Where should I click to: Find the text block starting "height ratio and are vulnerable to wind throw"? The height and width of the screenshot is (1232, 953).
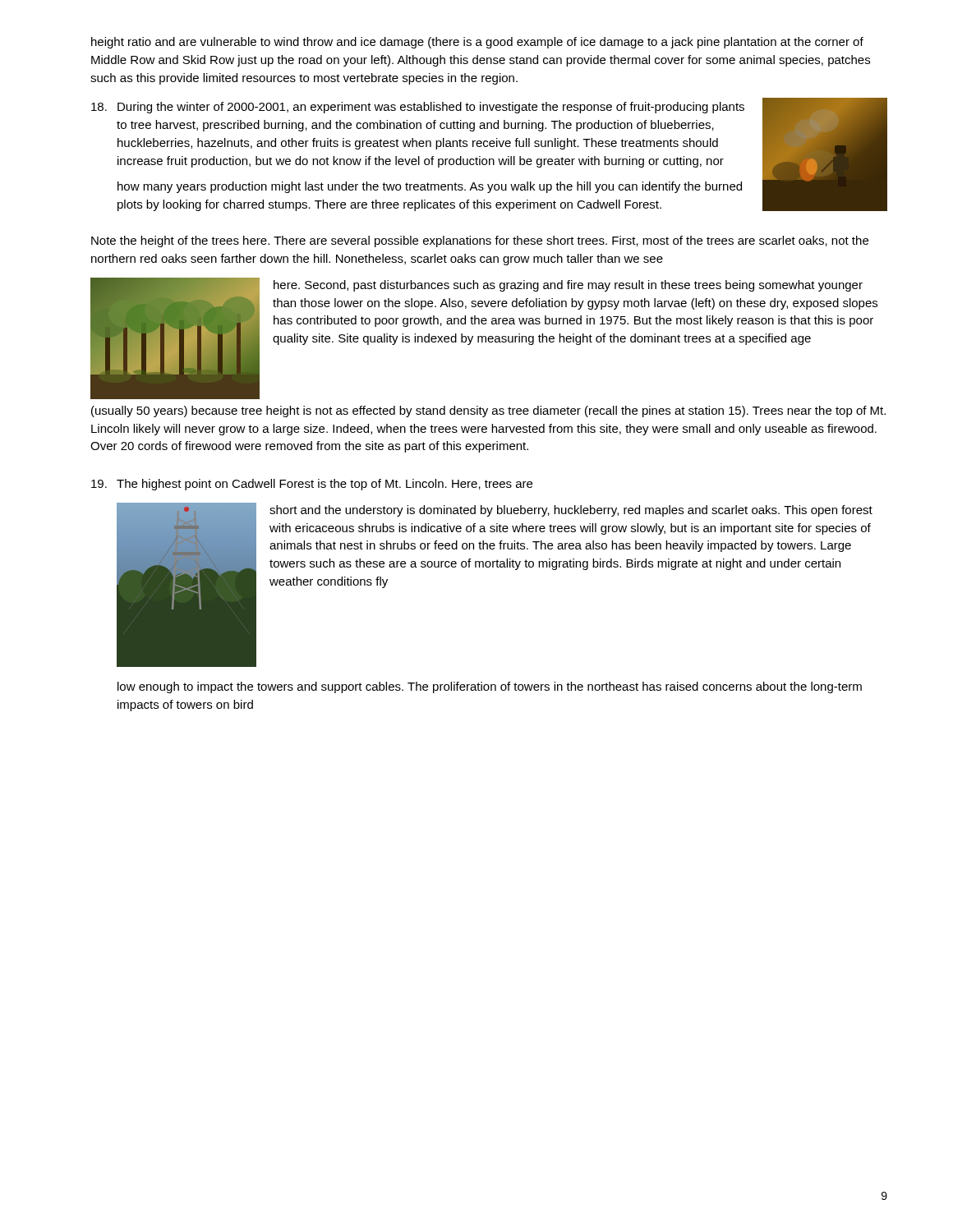[x=489, y=60]
